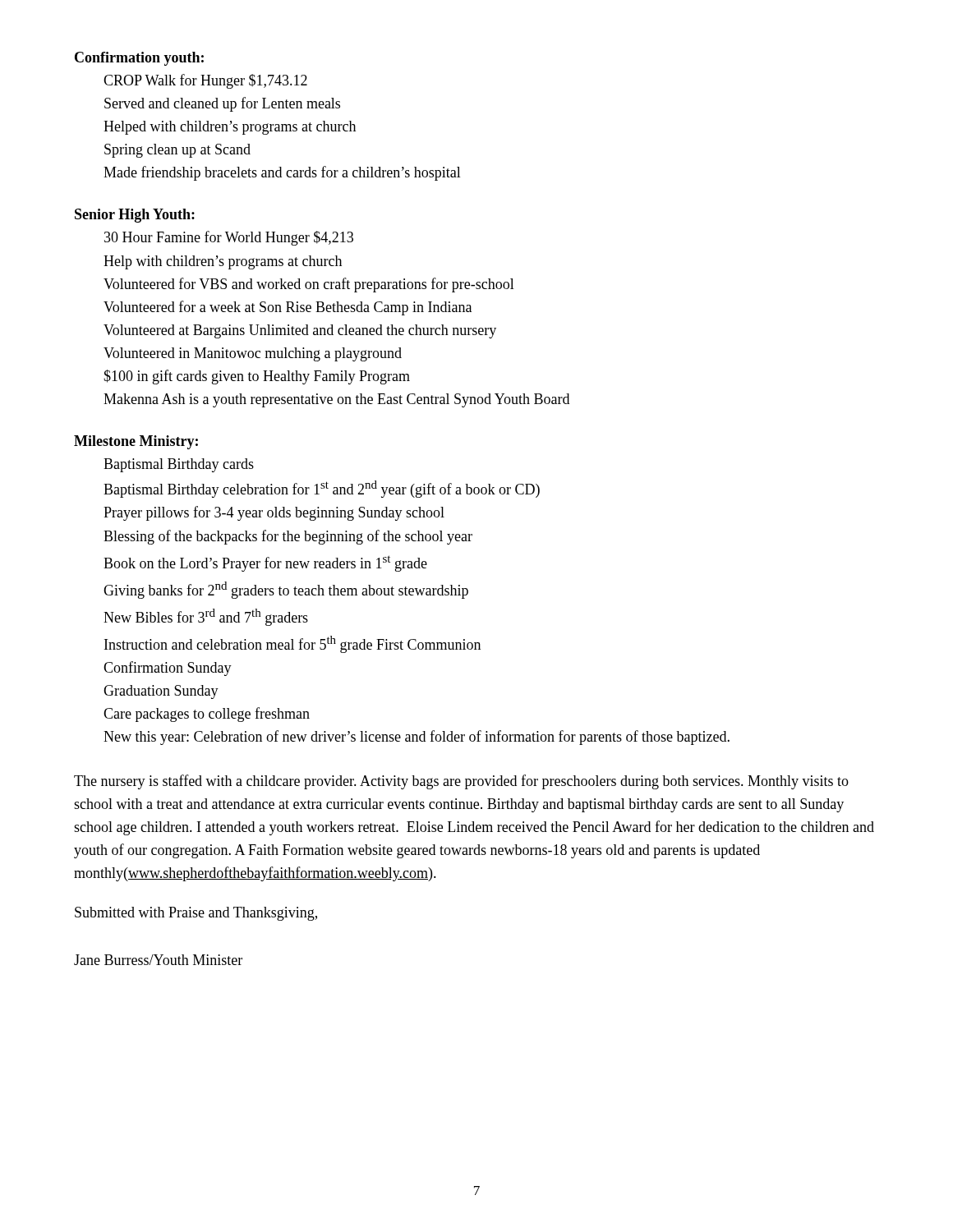This screenshot has height=1232, width=953.
Task: Click the passage that begins "New this year:"
Action: pyautogui.click(x=417, y=737)
